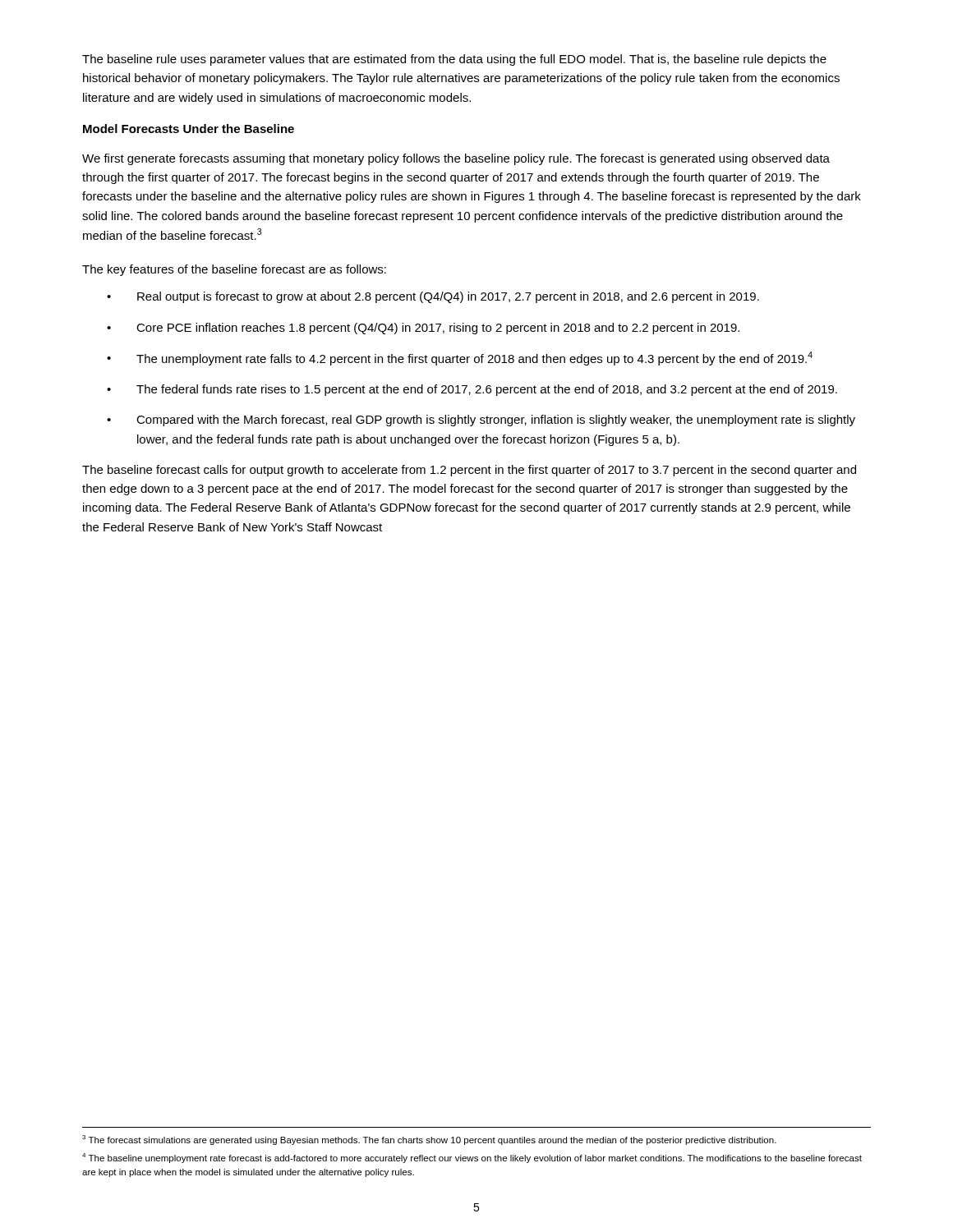Where is the passage that starts "• The federal funds rate rises to 1.5"?
The image size is (953, 1232).
coord(489,389)
